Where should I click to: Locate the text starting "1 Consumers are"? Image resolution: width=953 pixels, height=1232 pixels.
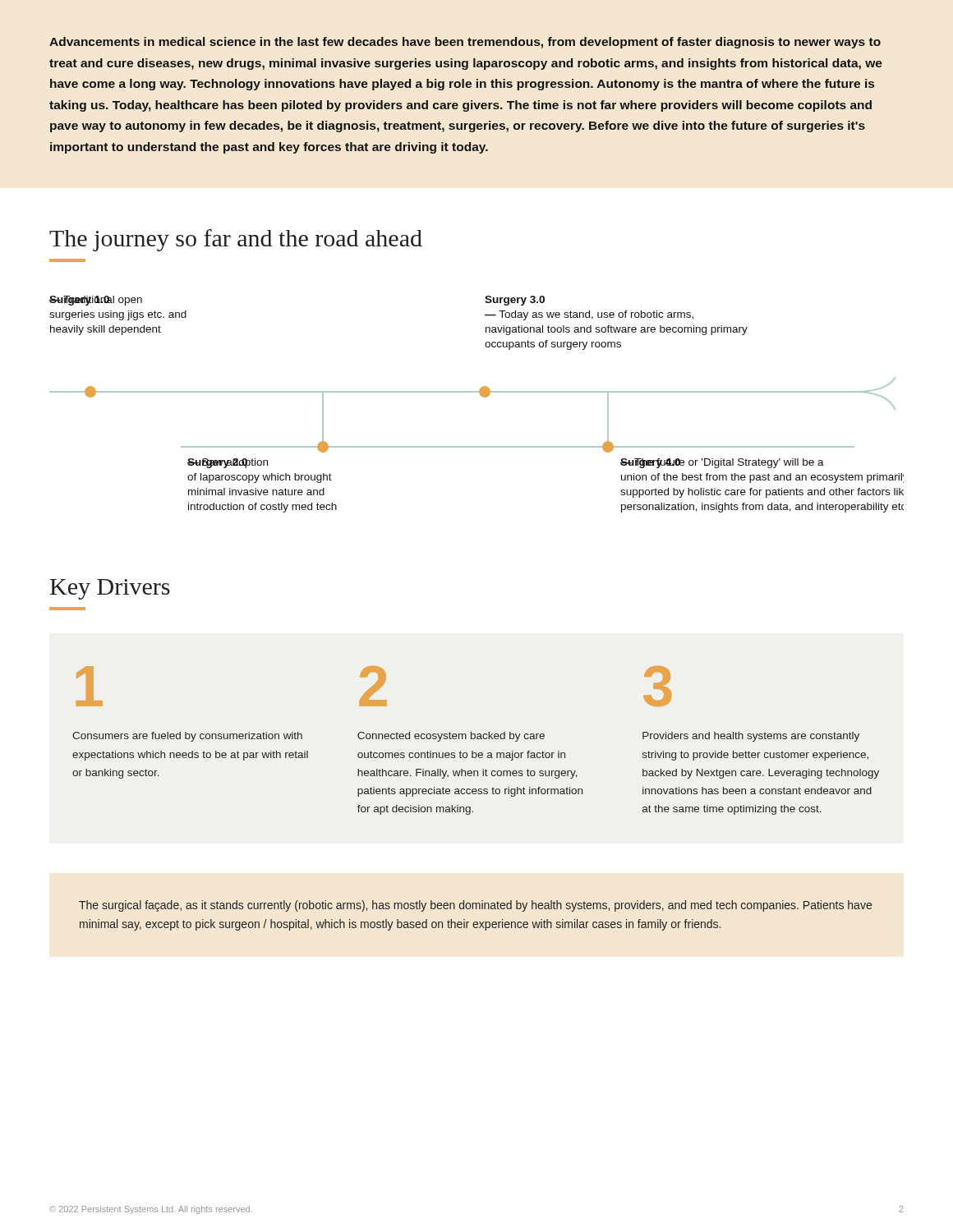[90, 686]
